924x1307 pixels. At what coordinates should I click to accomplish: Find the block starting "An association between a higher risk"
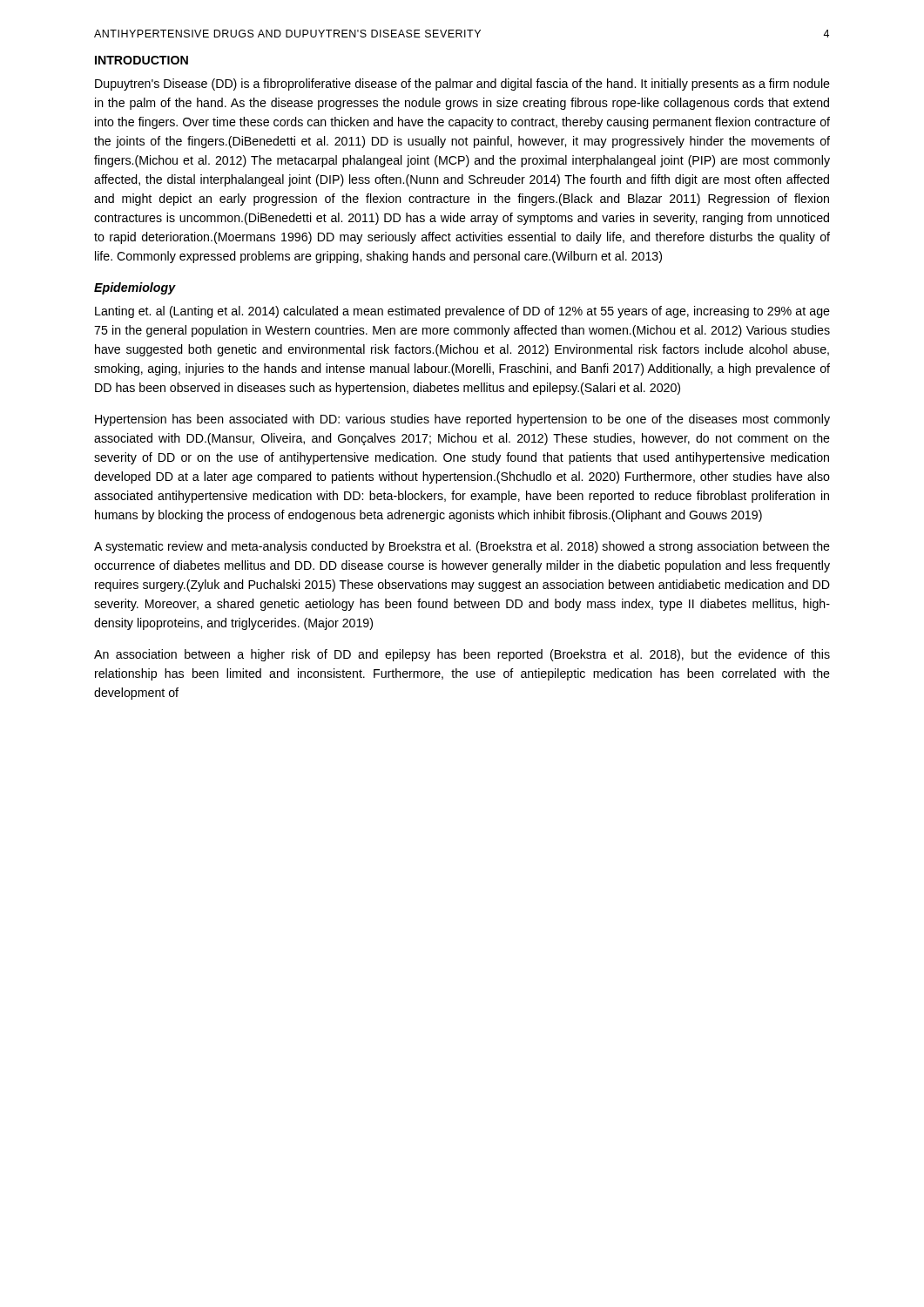(462, 673)
